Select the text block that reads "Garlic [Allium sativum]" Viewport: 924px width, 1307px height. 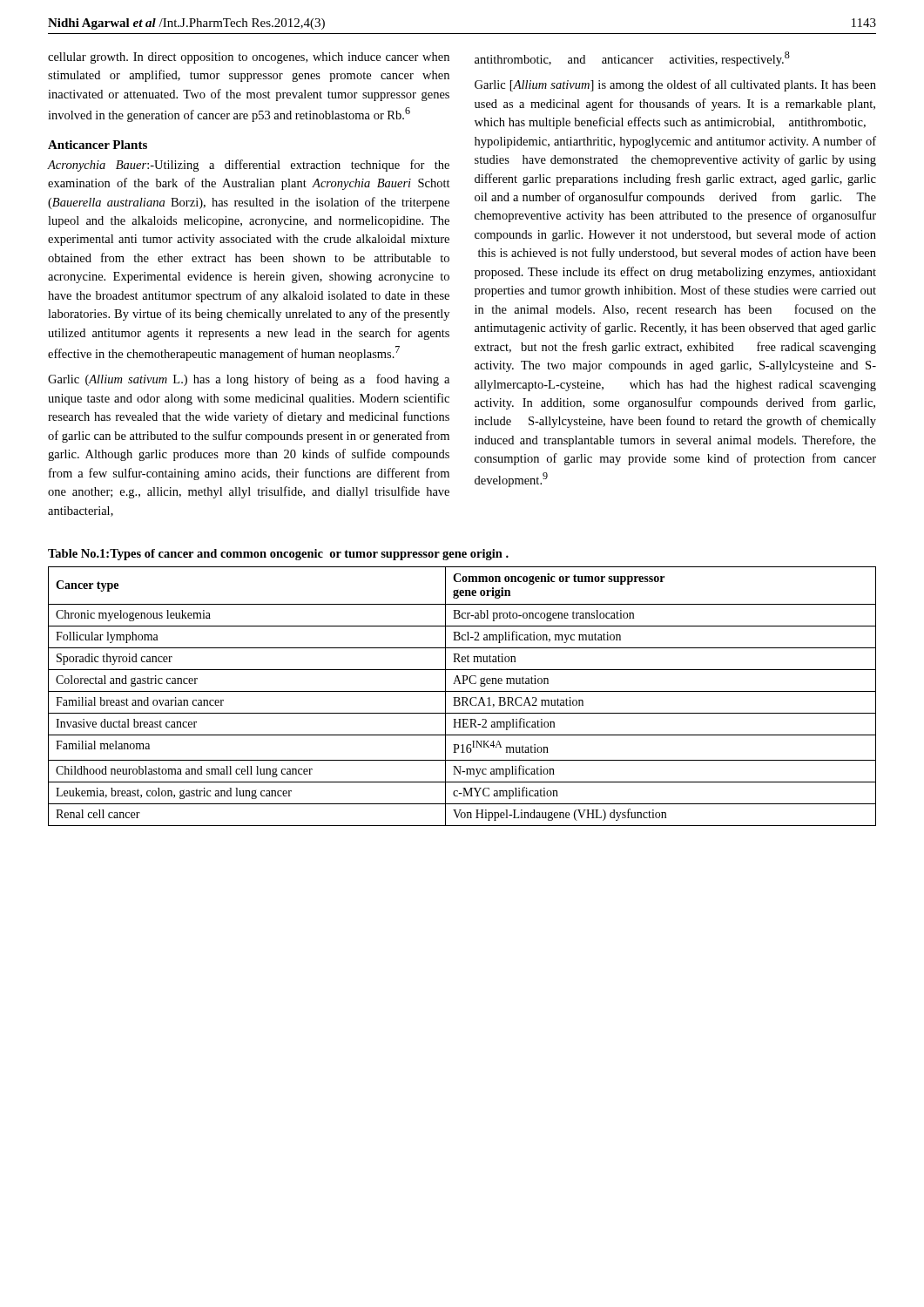click(x=675, y=282)
